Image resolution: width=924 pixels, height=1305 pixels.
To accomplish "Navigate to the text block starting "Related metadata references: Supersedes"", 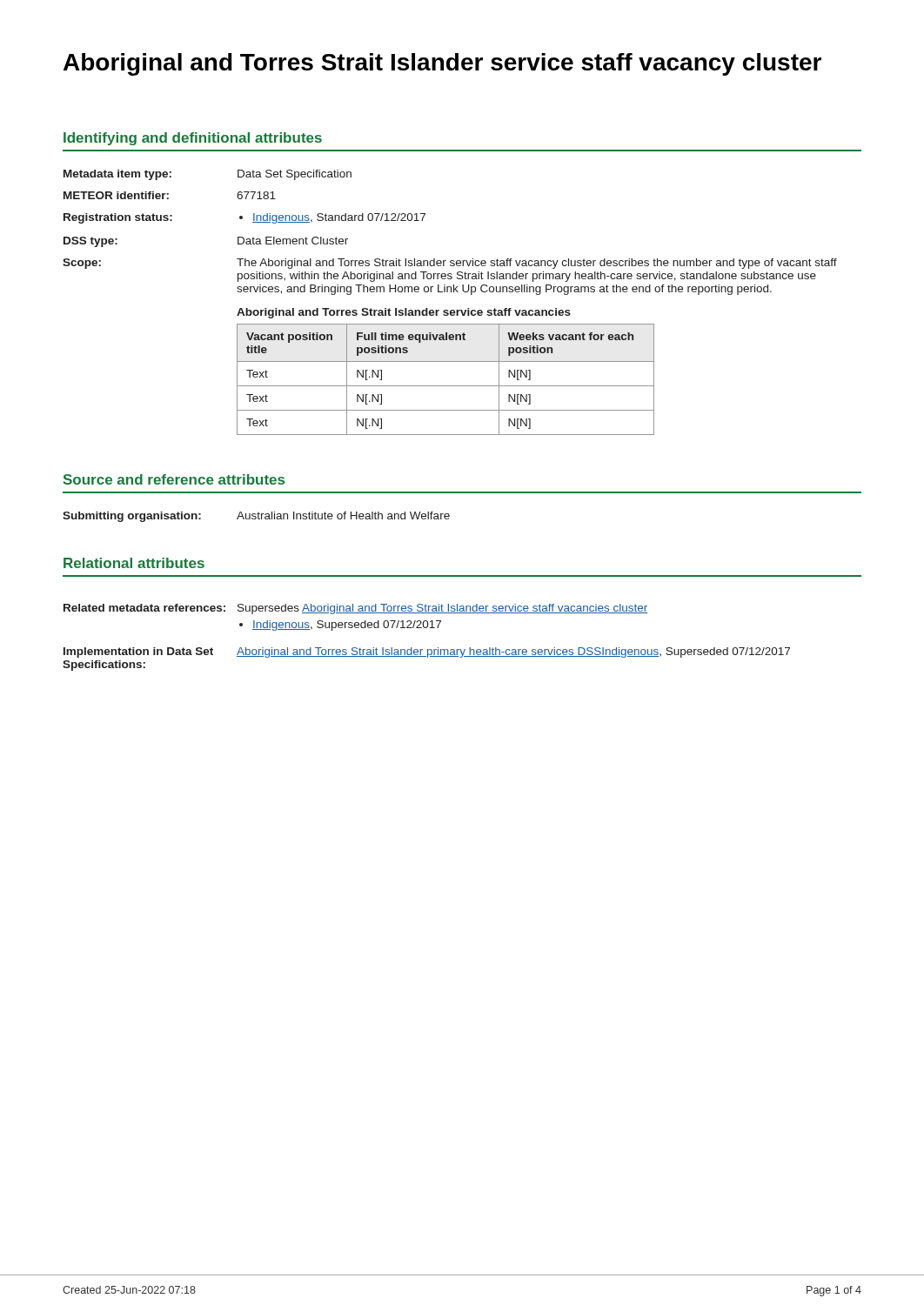I will pos(462,617).
